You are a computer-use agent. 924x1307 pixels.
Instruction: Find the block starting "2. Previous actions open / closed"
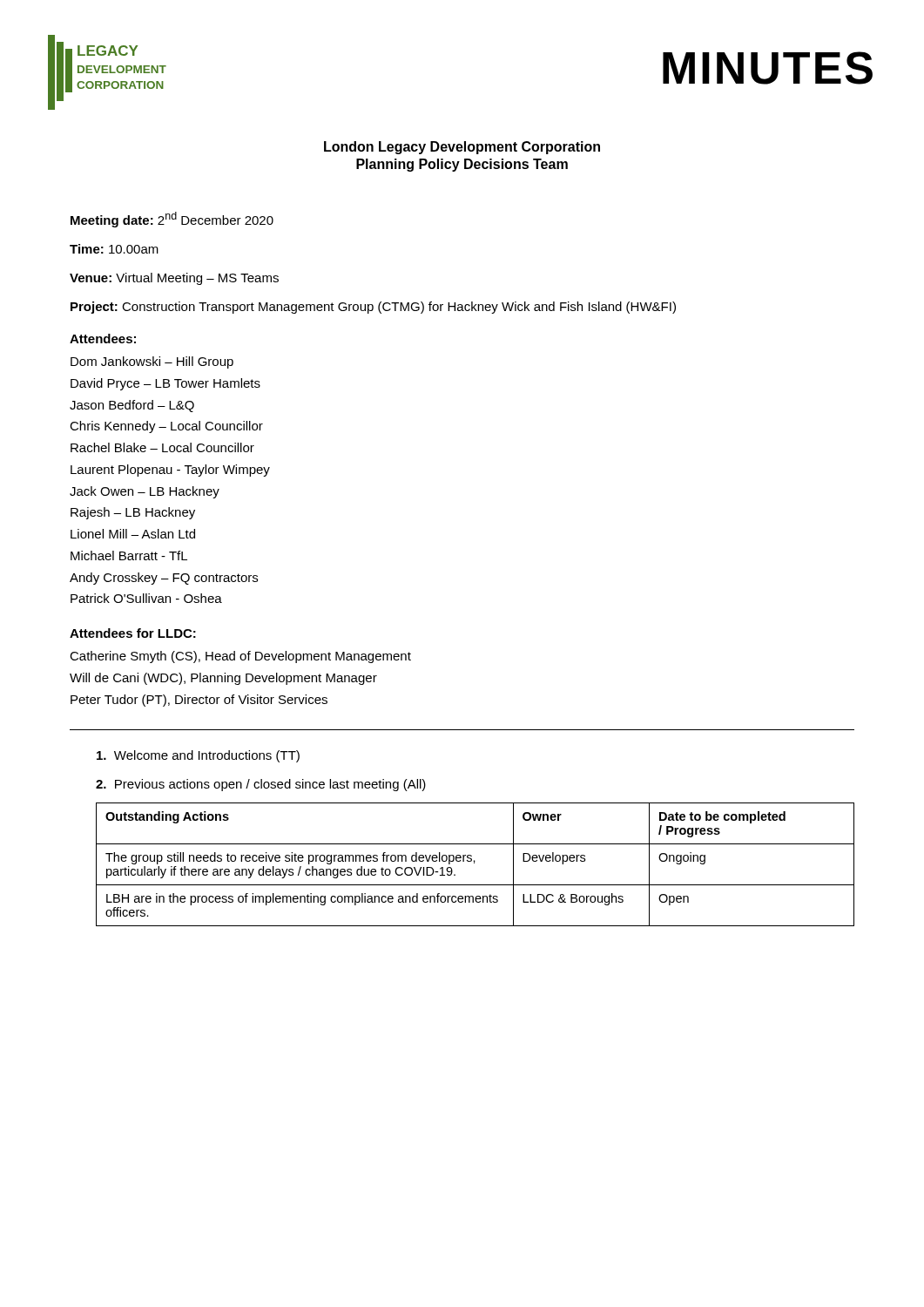pos(261,784)
